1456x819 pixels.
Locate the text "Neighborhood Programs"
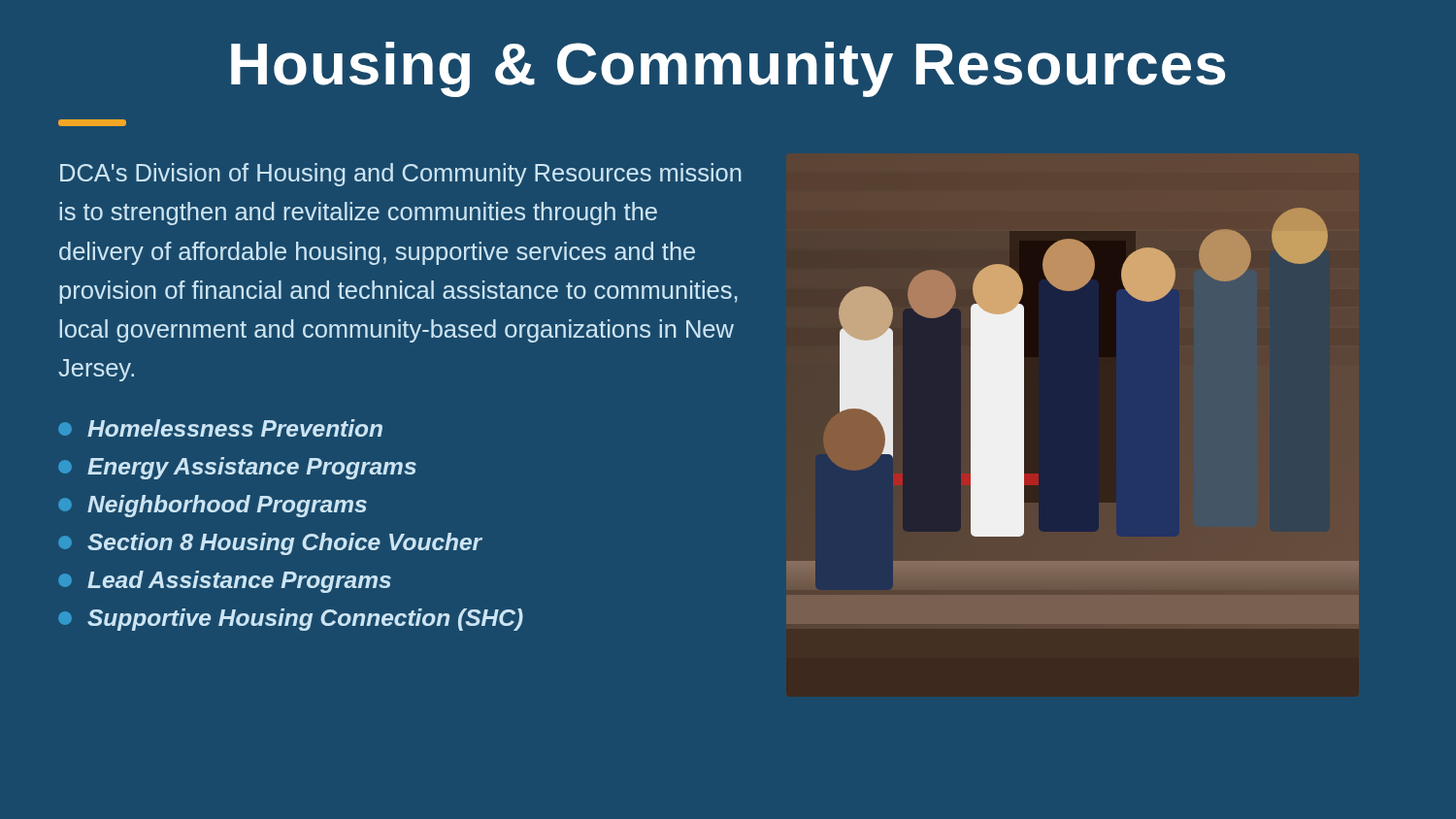tap(213, 504)
